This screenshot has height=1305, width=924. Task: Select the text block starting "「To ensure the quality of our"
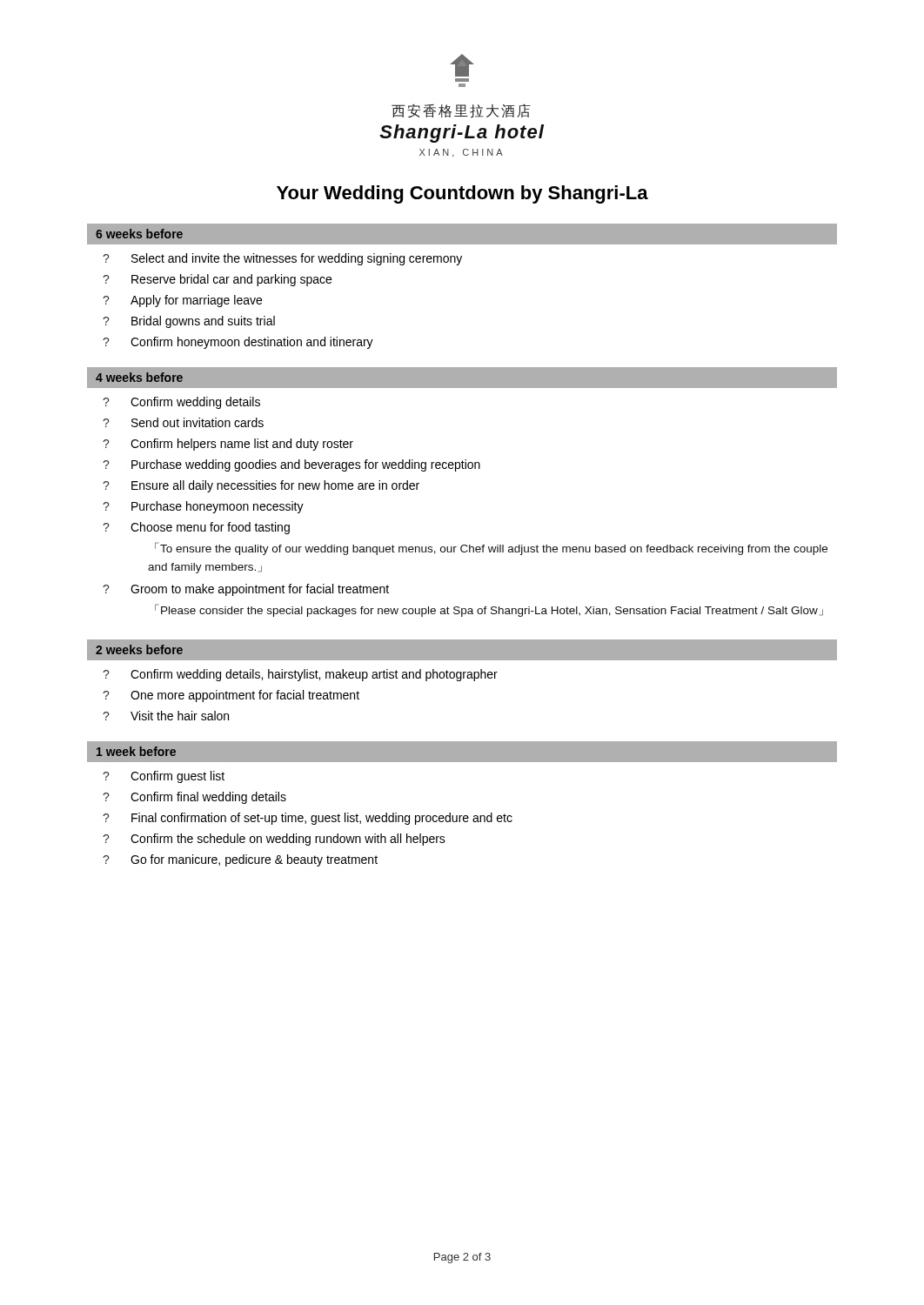(x=488, y=558)
